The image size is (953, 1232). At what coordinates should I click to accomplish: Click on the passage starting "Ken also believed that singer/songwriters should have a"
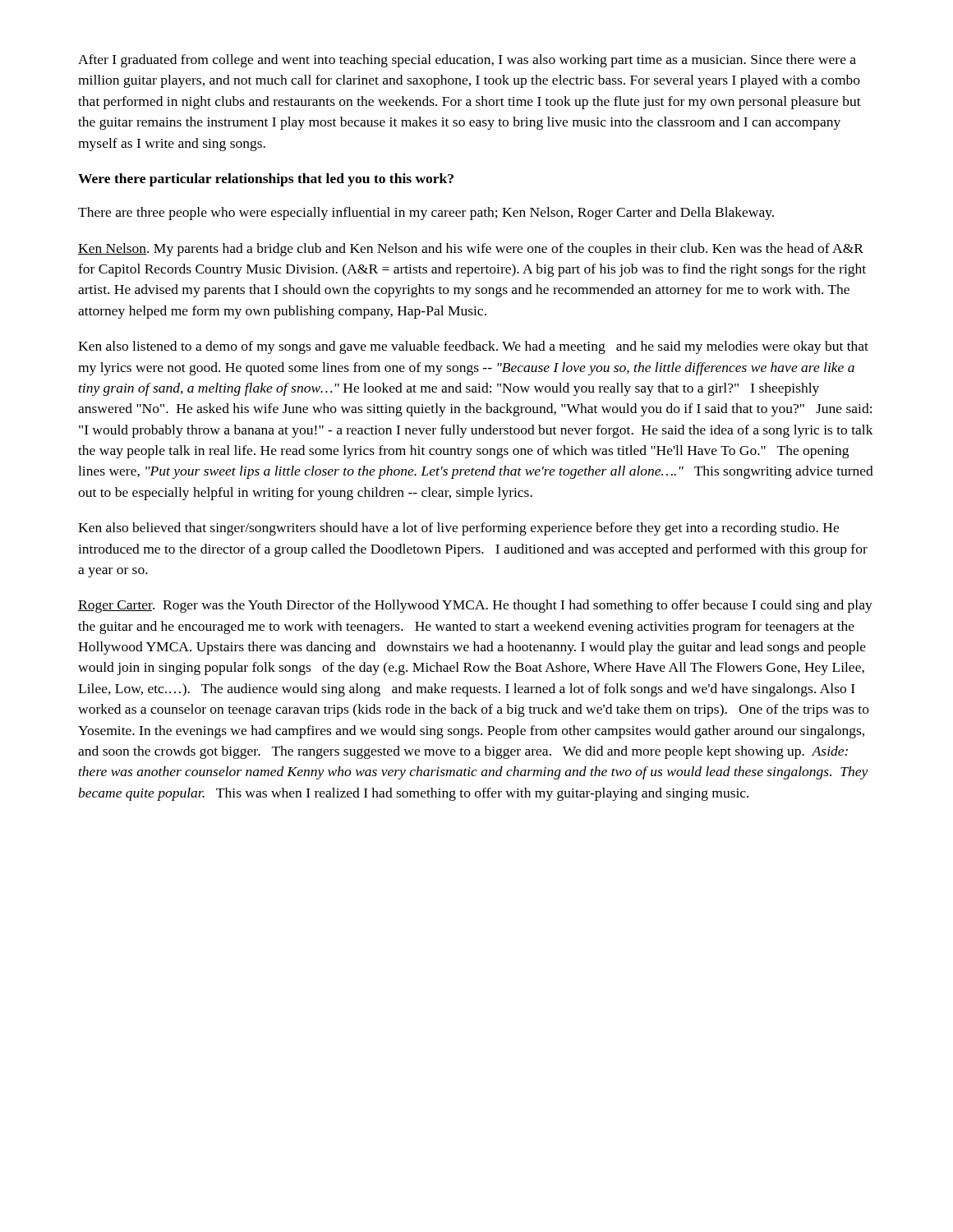point(473,548)
